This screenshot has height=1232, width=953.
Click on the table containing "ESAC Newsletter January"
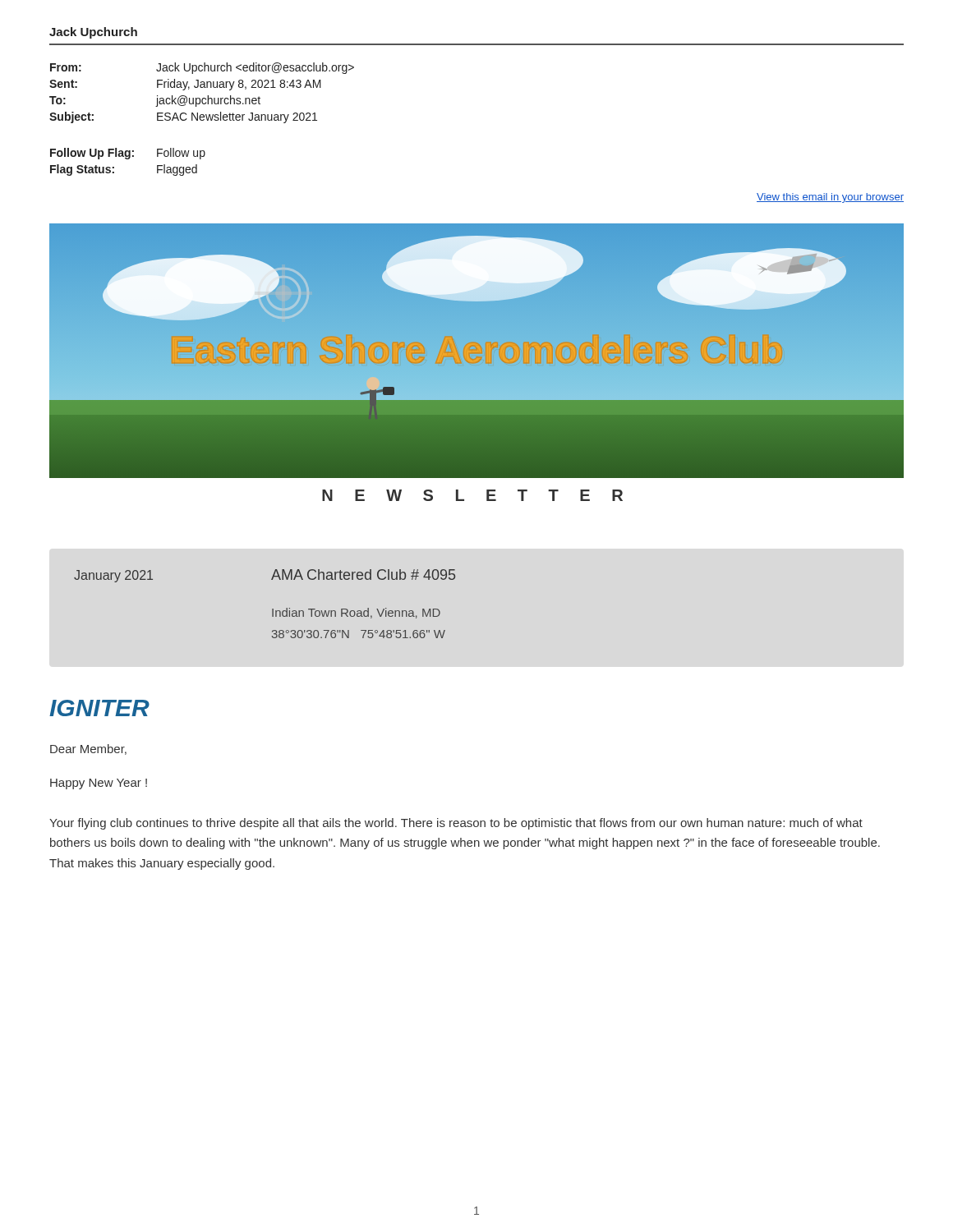point(476,92)
